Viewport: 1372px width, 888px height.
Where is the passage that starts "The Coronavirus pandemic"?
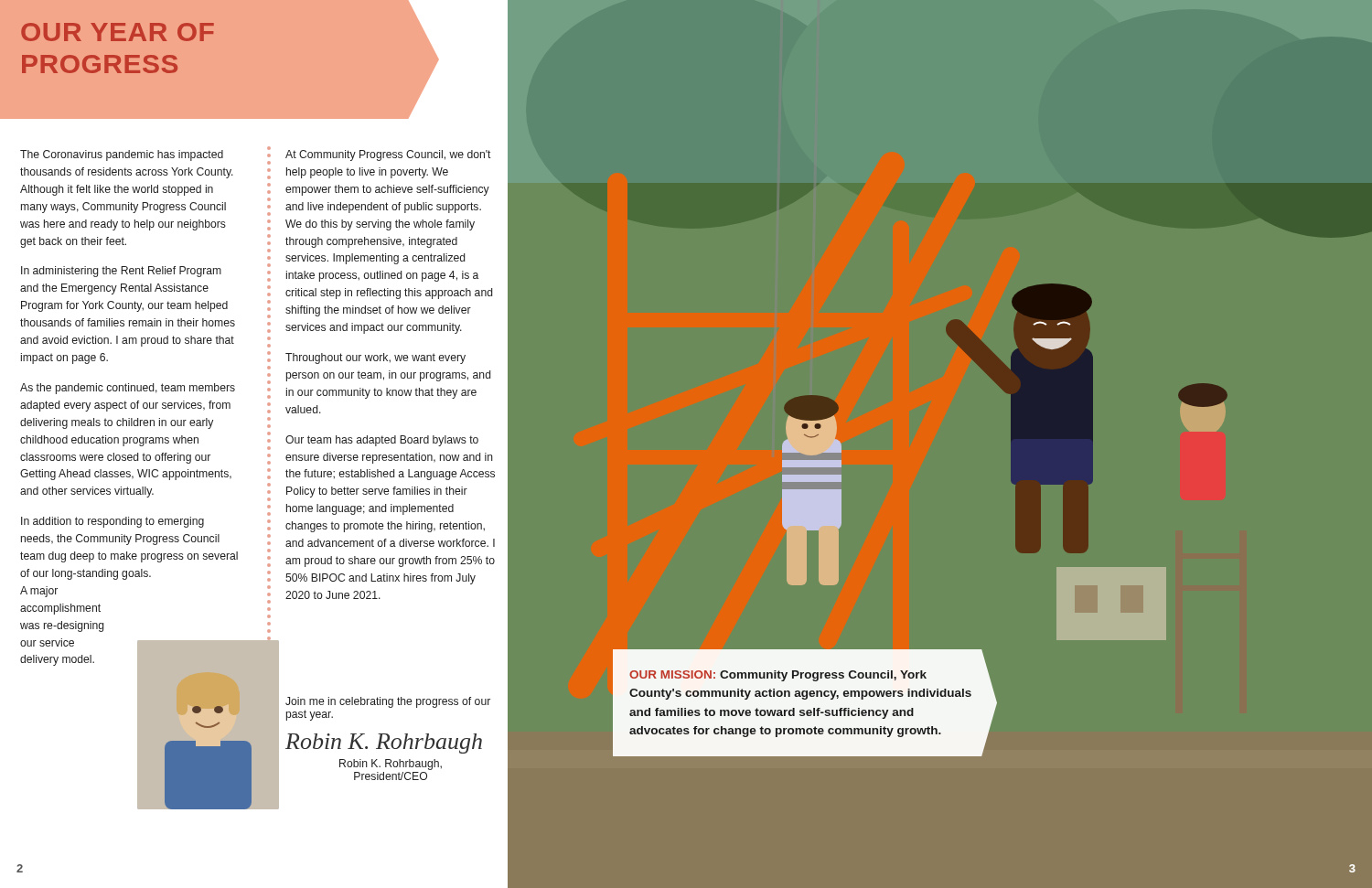[x=130, y=408]
